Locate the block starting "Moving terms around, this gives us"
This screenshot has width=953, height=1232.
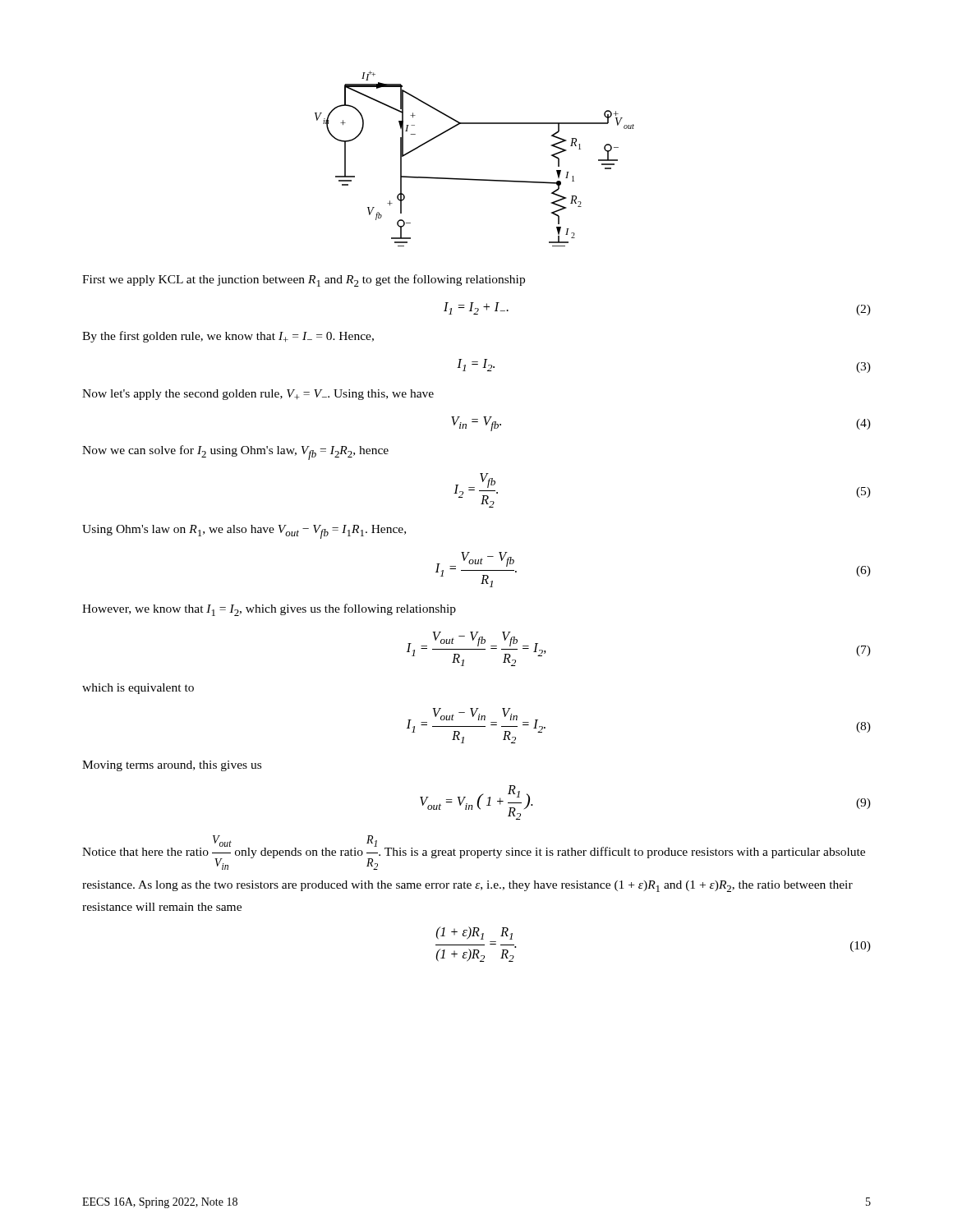[172, 764]
